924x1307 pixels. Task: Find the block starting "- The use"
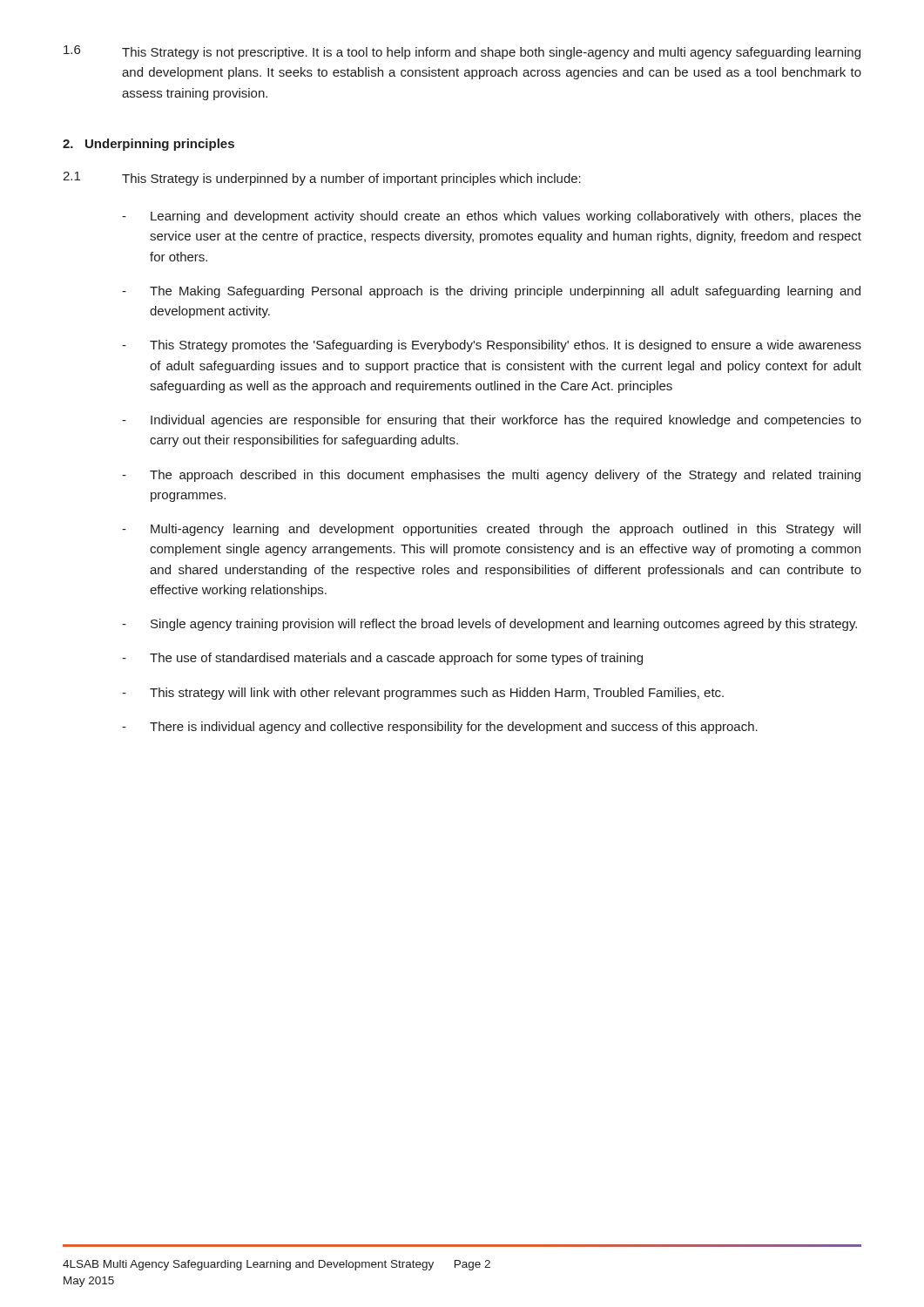[x=492, y=658]
